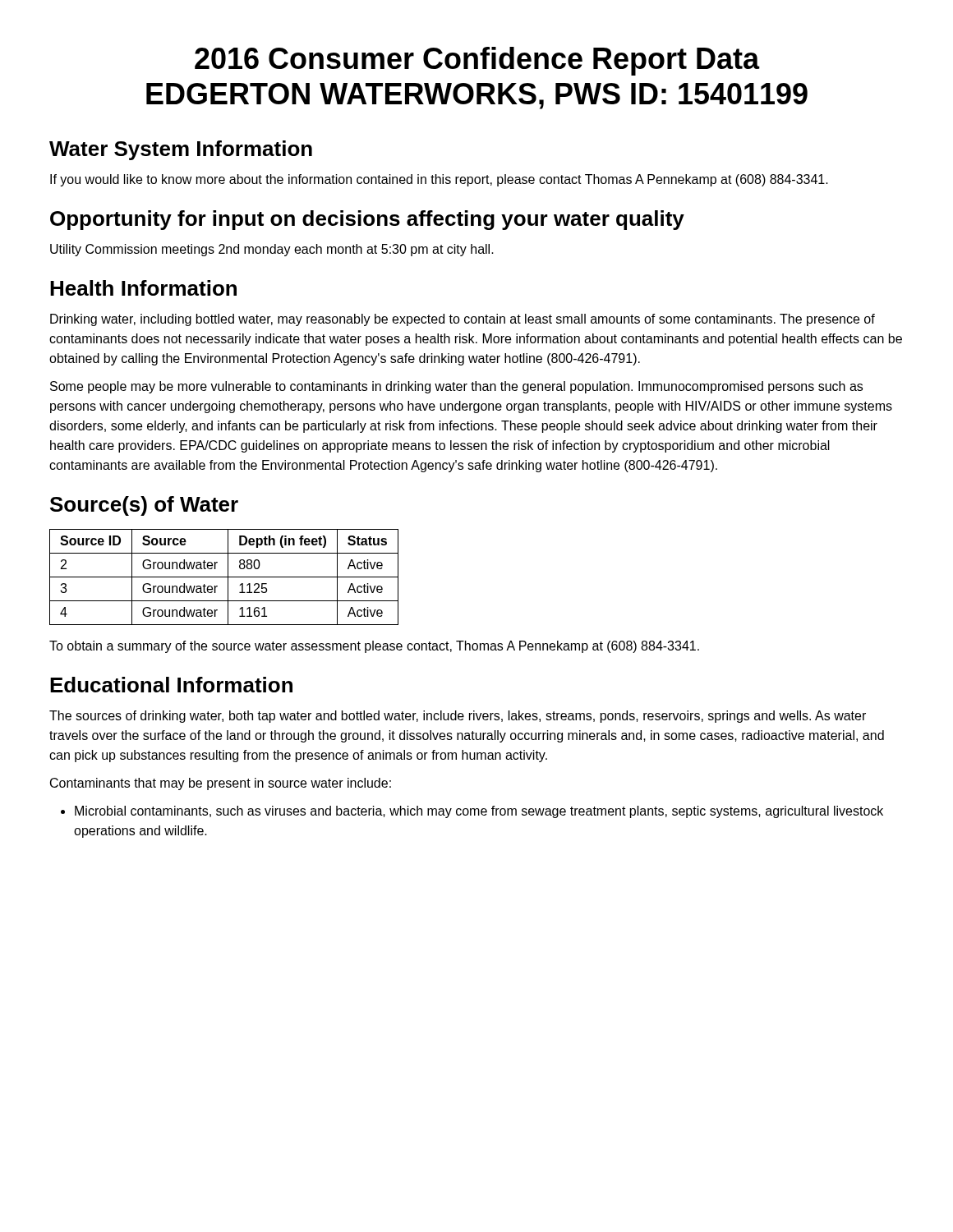Select the text block starting "Educational Information"
The height and width of the screenshot is (1232, 953).
(171, 685)
